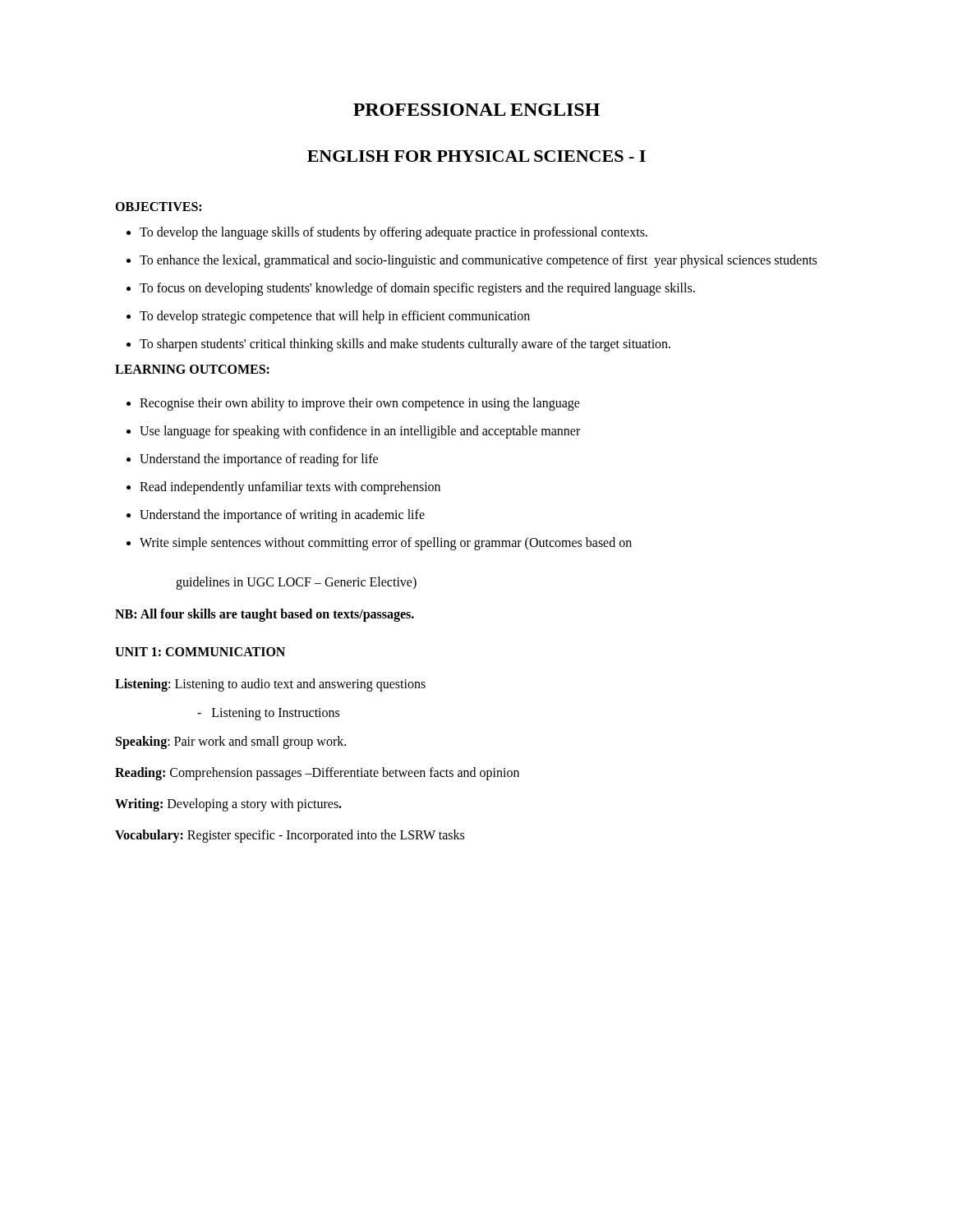Click on the text block starting "LEARNING OUTCOMES:"

tap(193, 369)
